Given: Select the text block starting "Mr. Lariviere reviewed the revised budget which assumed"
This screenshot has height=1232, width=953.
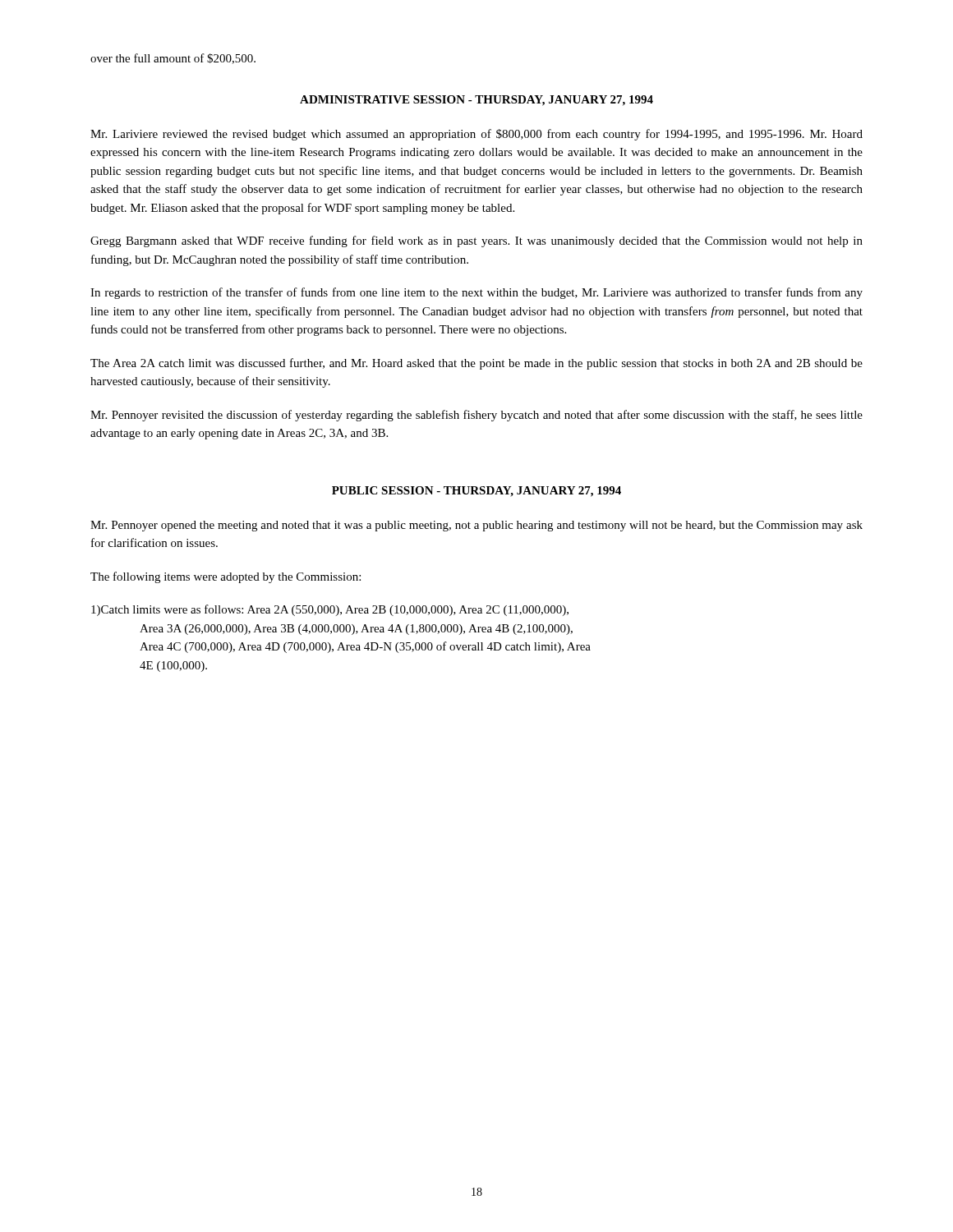Looking at the screenshot, I should pyautogui.click(x=476, y=171).
